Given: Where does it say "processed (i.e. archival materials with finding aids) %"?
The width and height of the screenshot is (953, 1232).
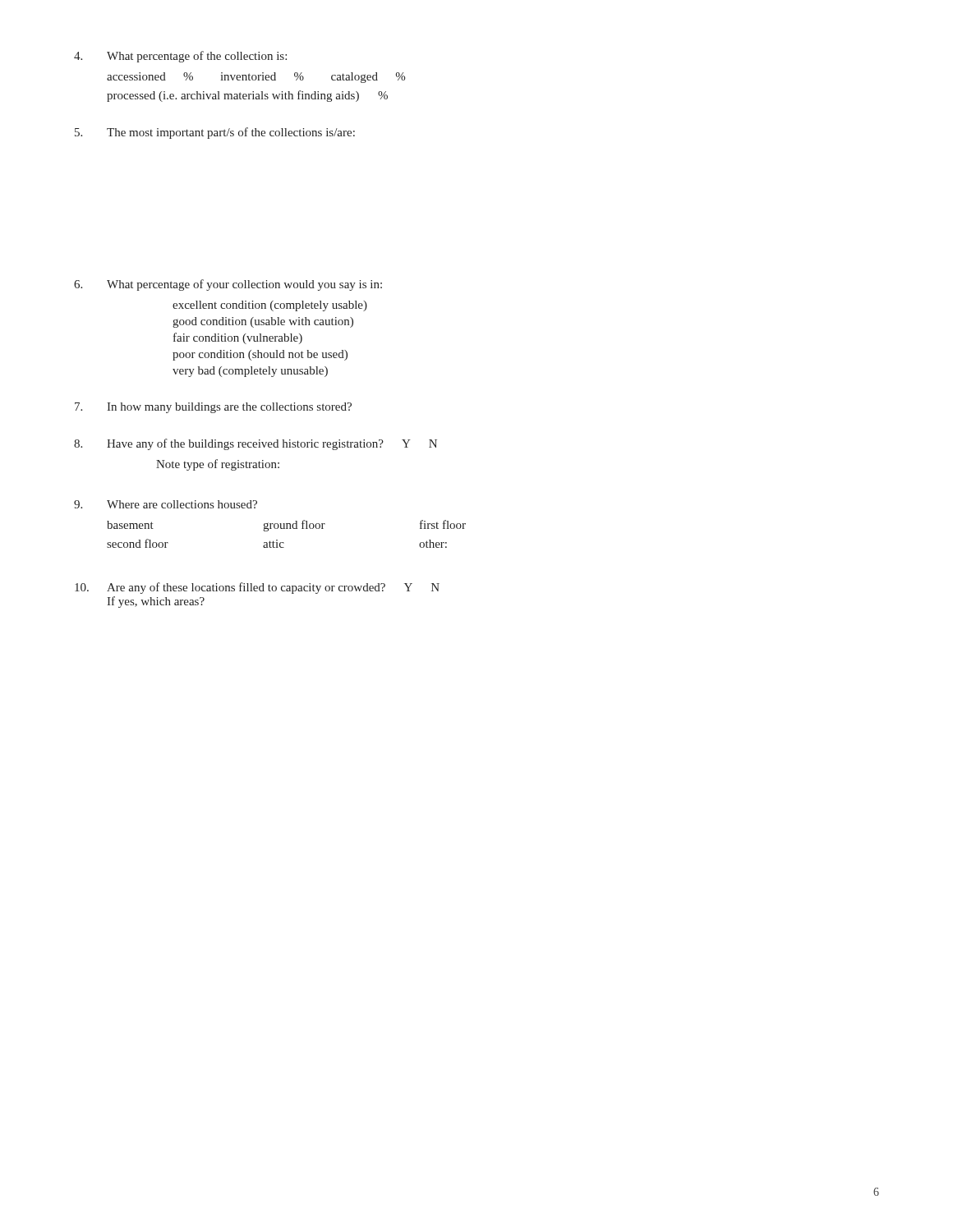Looking at the screenshot, I should point(247,95).
